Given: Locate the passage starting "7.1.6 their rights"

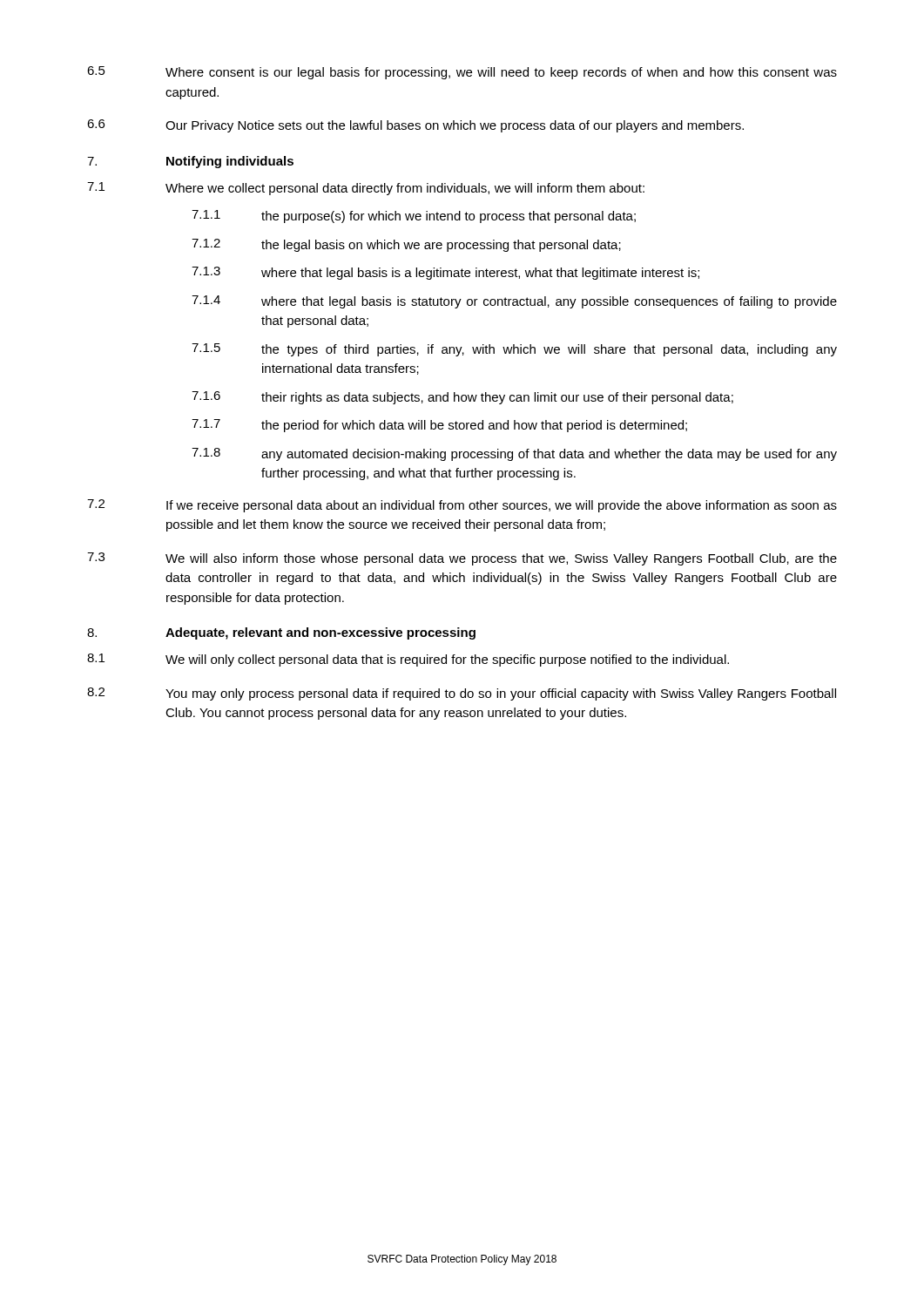Looking at the screenshot, I should point(514,397).
